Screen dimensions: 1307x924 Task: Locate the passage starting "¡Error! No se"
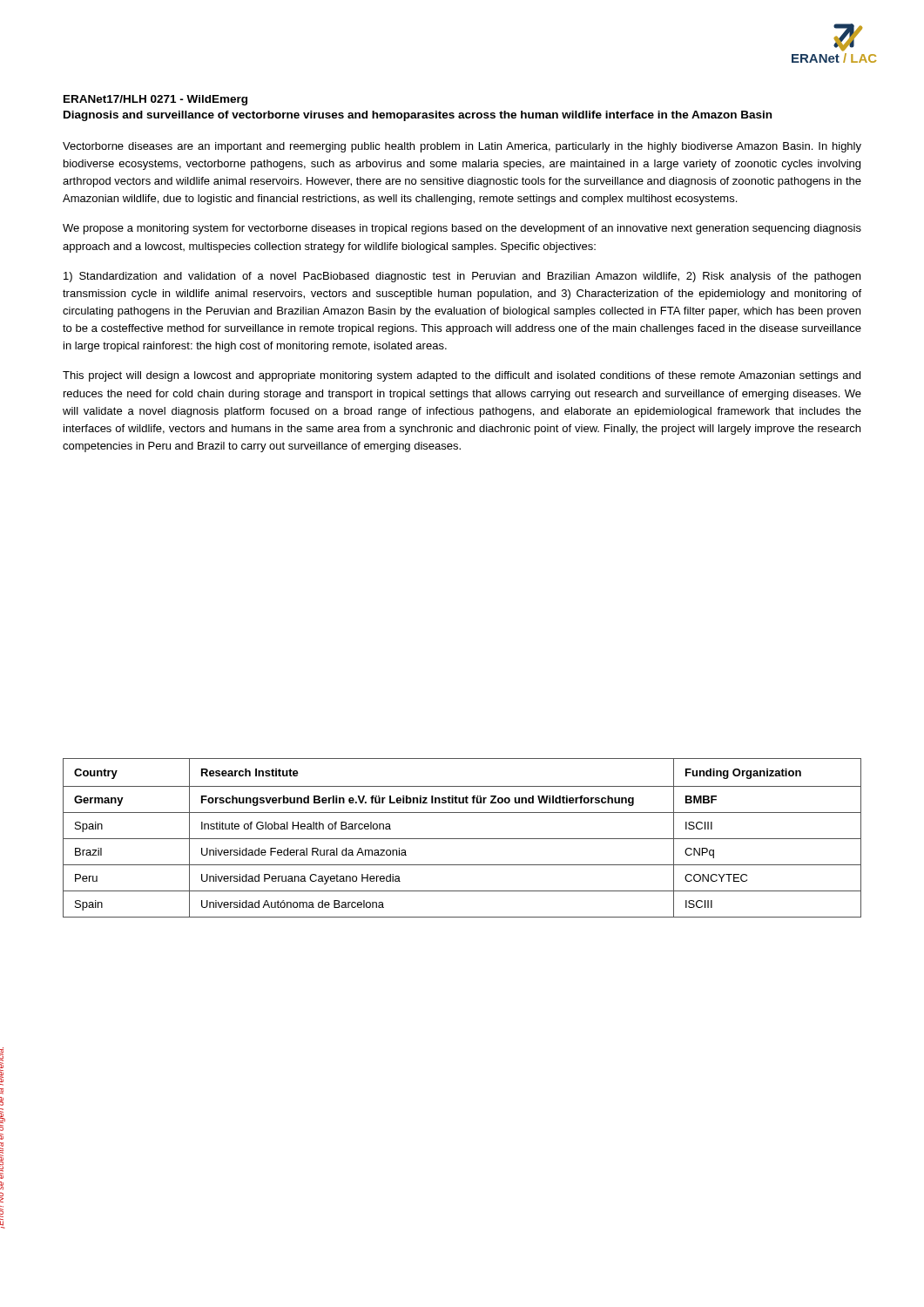3,1137
